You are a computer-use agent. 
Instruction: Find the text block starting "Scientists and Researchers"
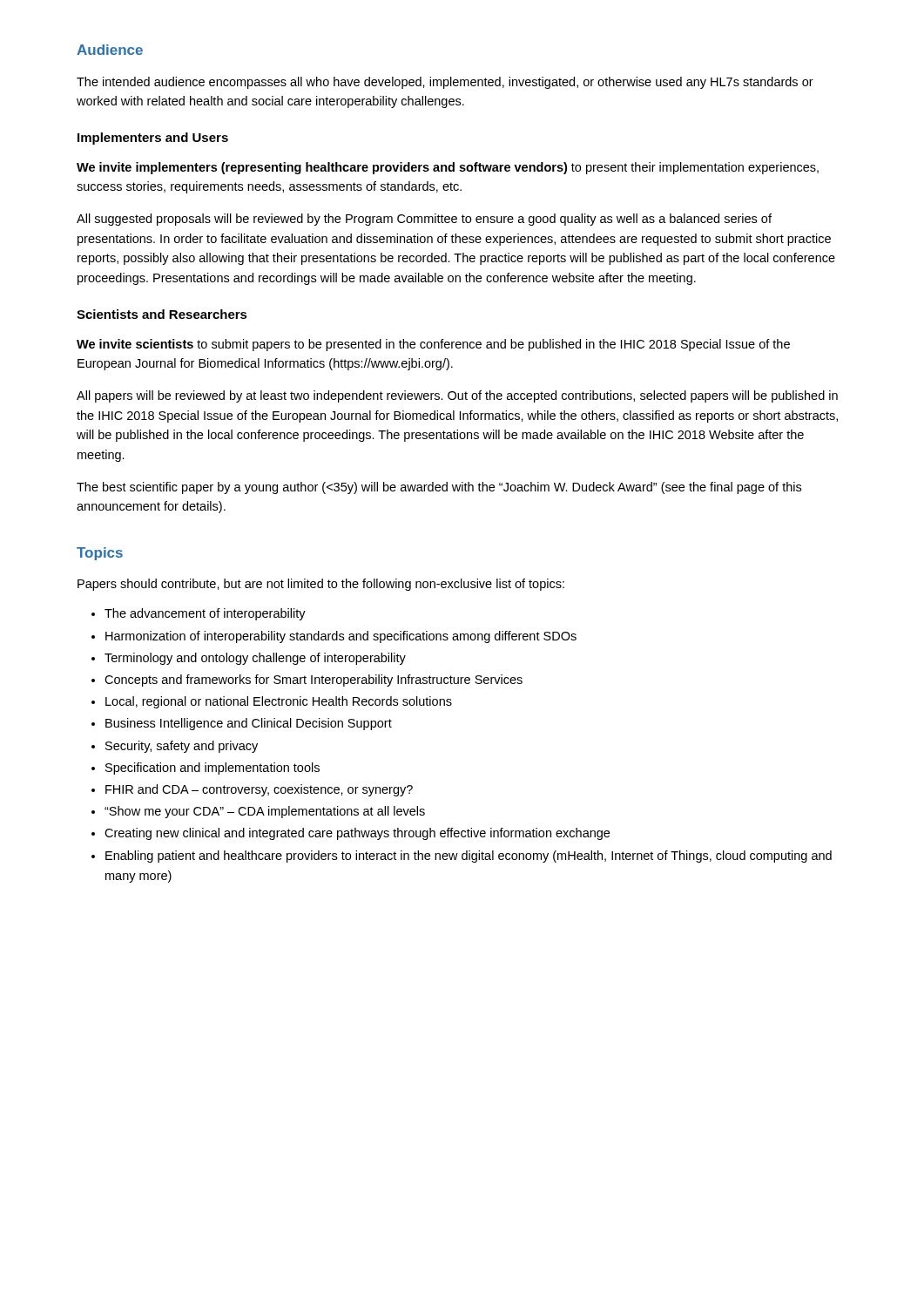(x=162, y=314)
